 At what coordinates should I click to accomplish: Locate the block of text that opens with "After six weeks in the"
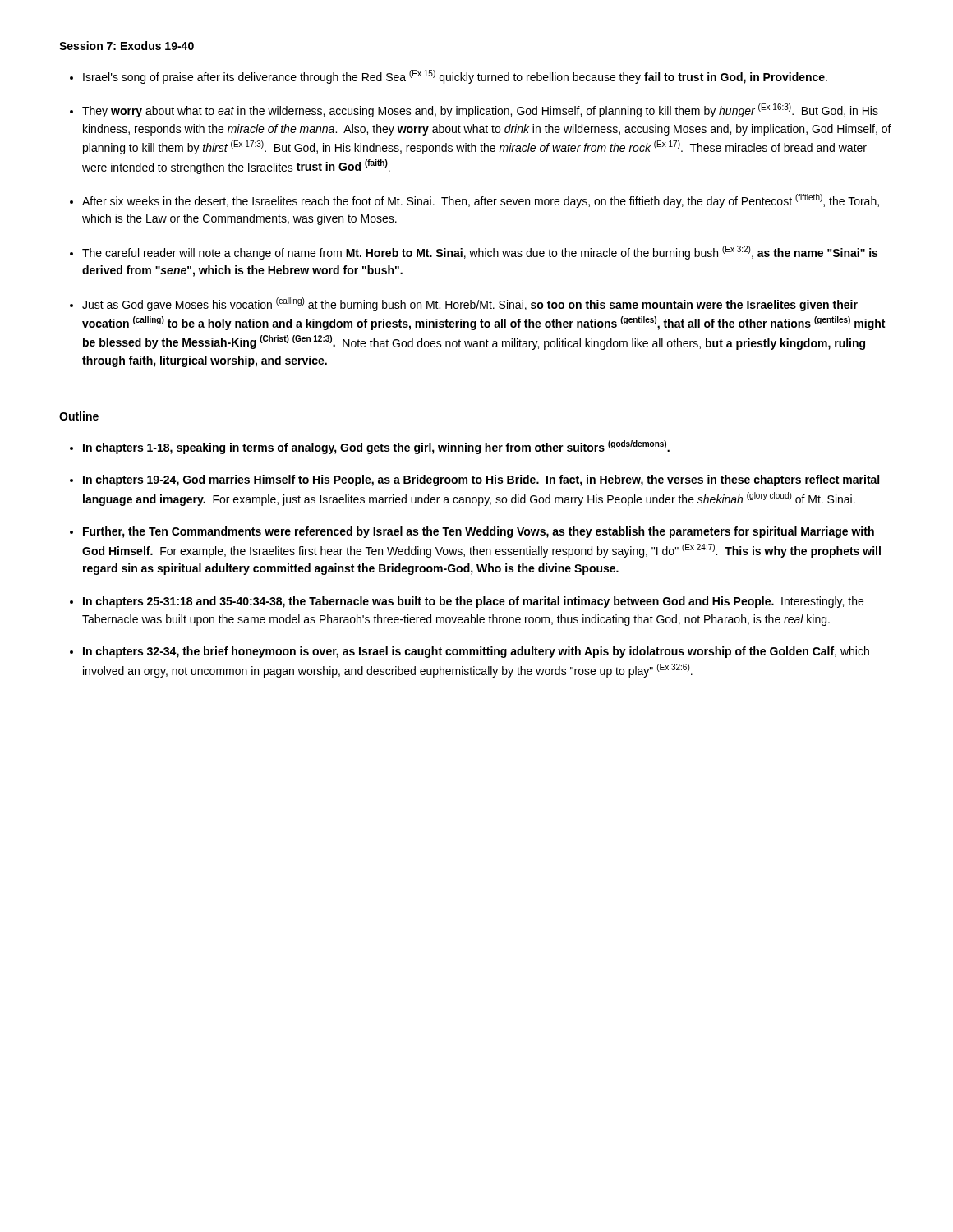(481, 209)
